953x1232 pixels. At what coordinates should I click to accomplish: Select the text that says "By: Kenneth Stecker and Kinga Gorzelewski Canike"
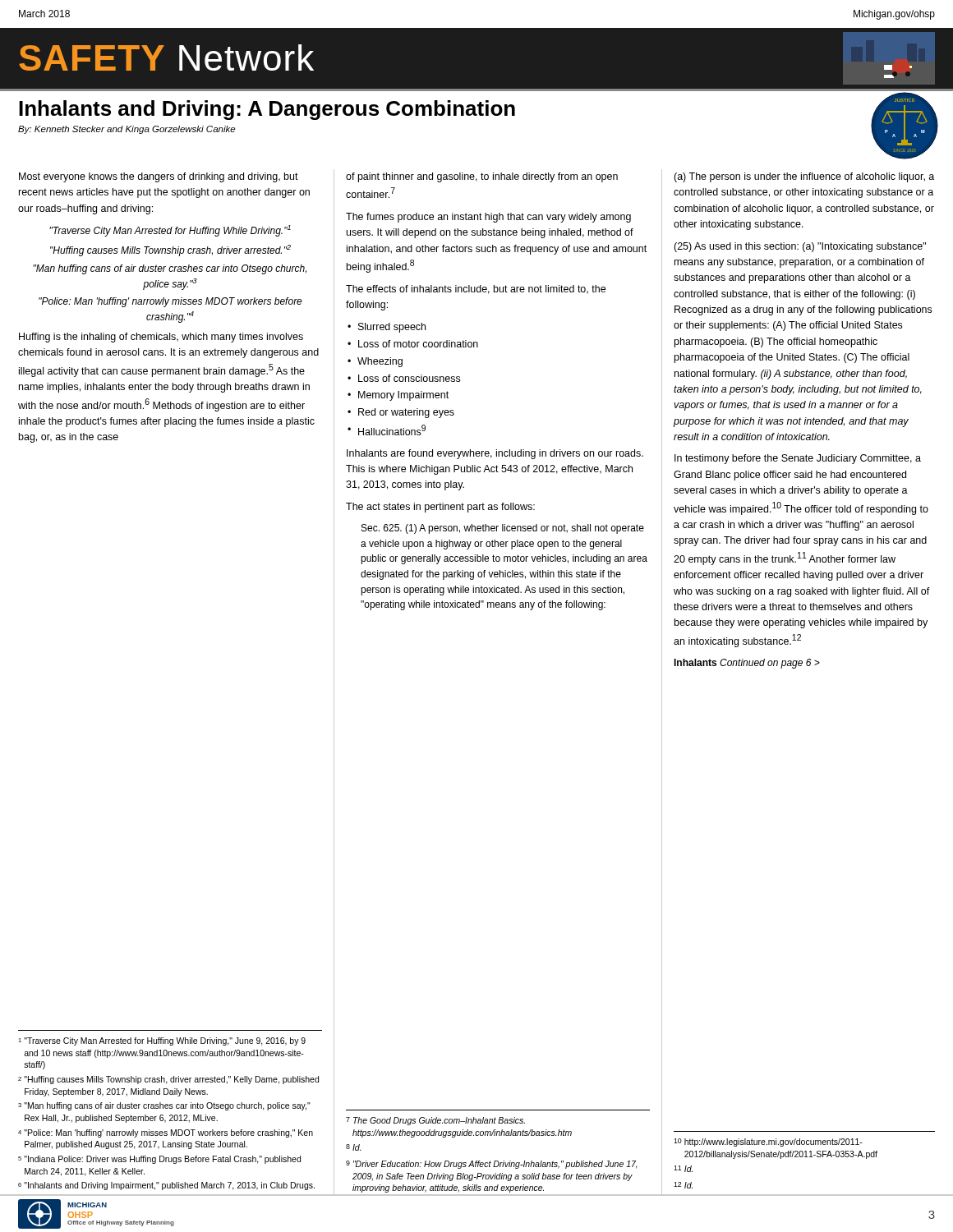(x=127, y=129)
